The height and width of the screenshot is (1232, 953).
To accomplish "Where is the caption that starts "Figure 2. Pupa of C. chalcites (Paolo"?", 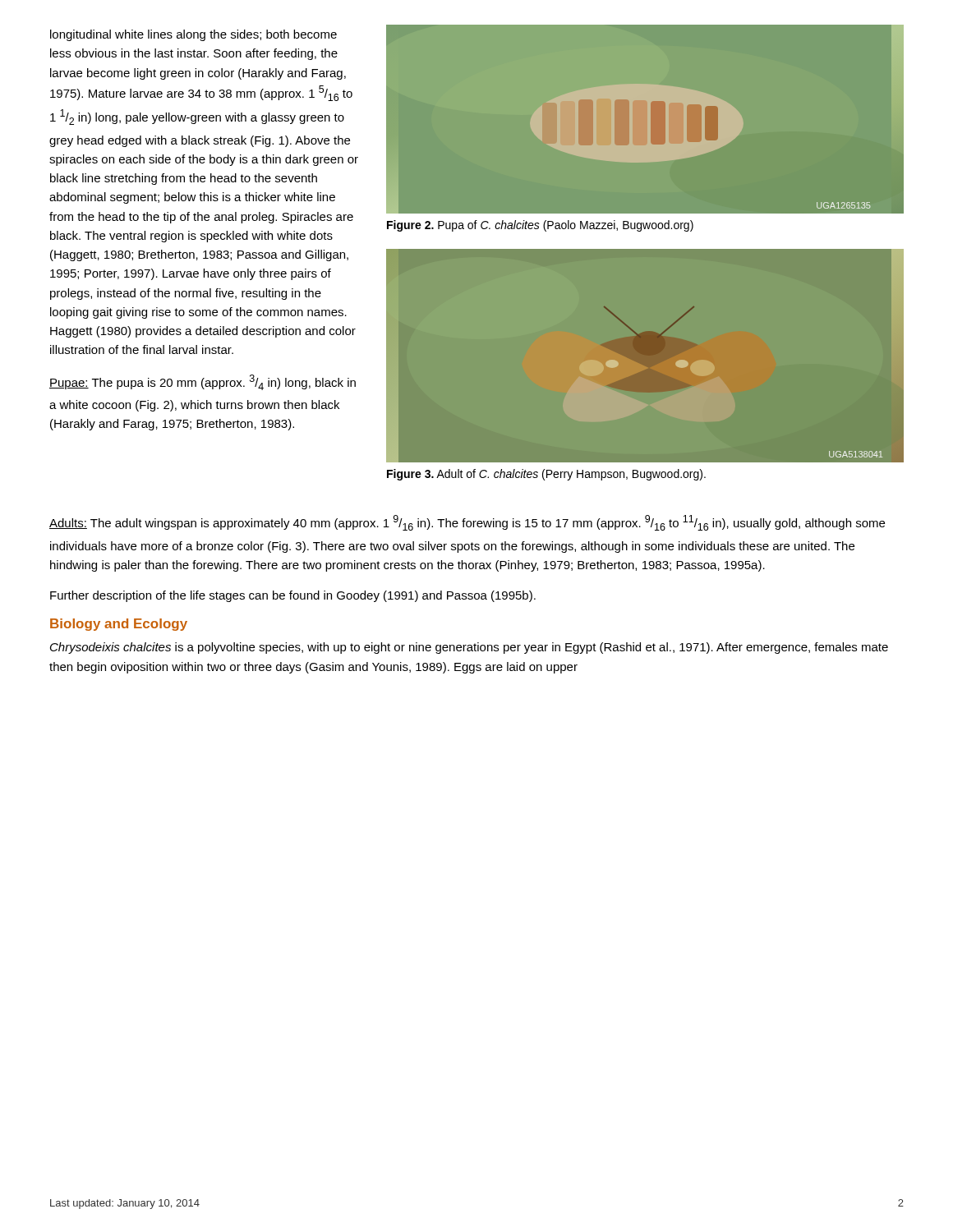I will (540, 225).
